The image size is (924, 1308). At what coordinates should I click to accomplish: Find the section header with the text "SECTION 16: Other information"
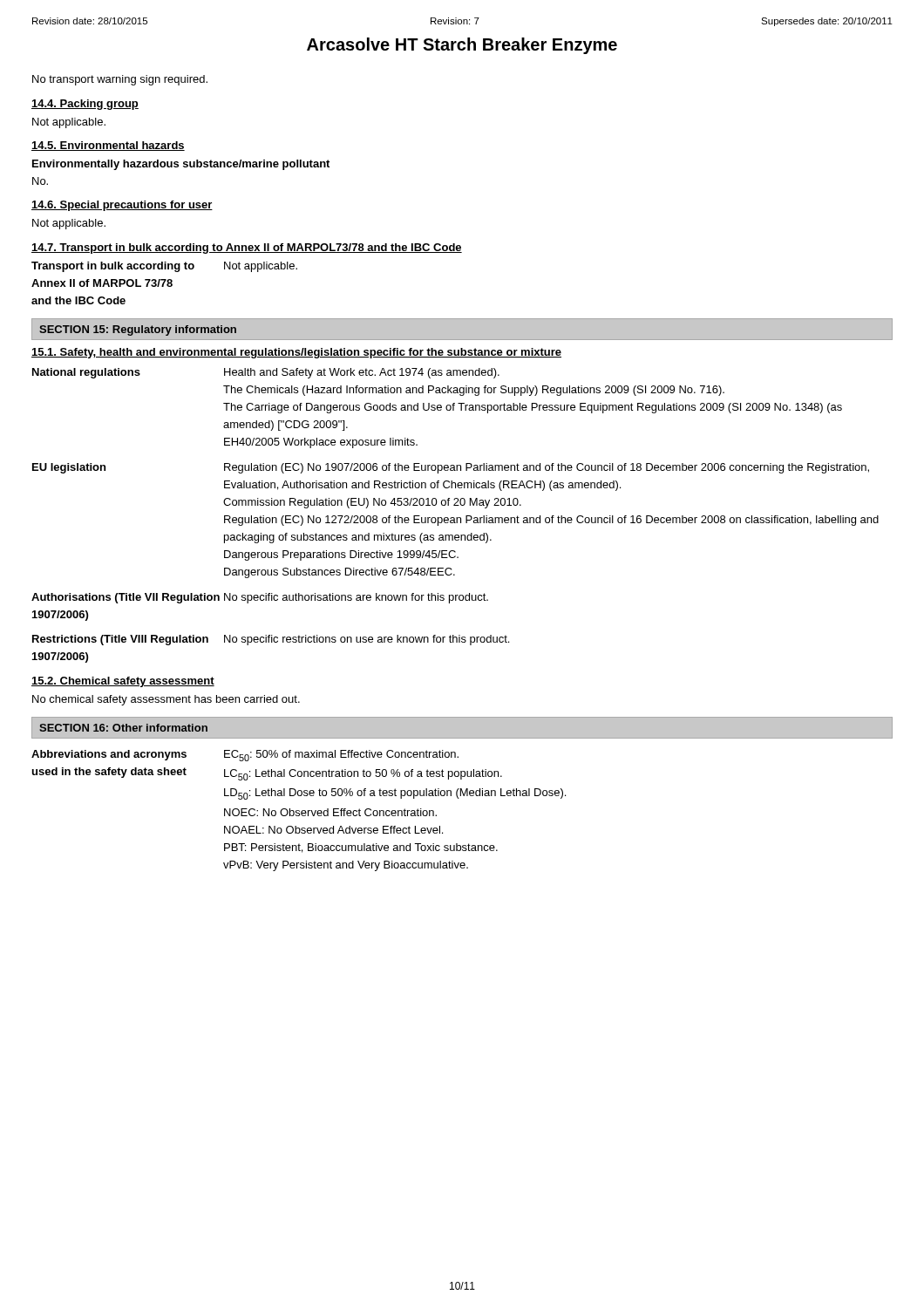[124, 727]
